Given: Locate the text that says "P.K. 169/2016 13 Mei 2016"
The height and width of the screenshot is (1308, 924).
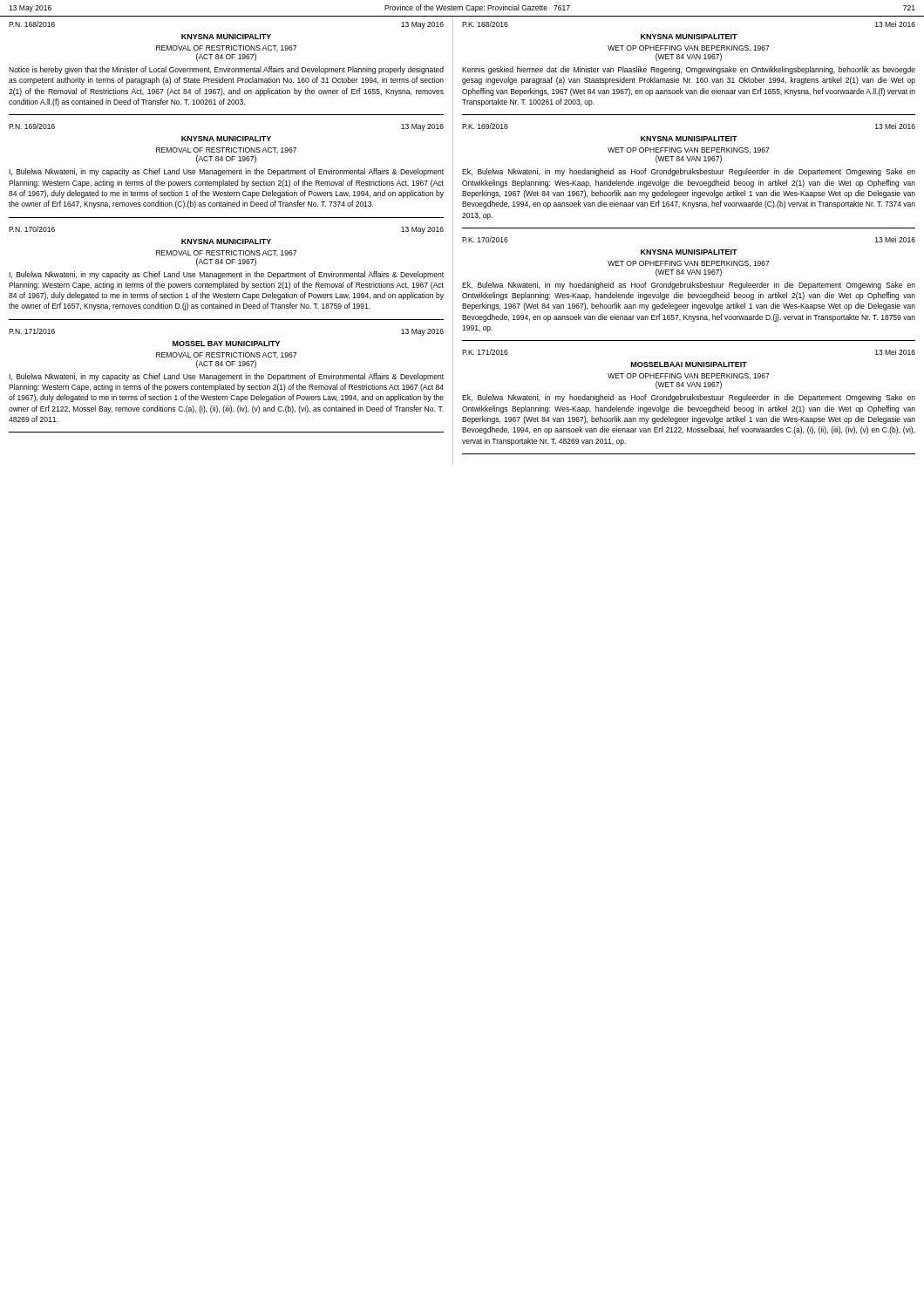Looking at the screenshot, I should (689, 127).
